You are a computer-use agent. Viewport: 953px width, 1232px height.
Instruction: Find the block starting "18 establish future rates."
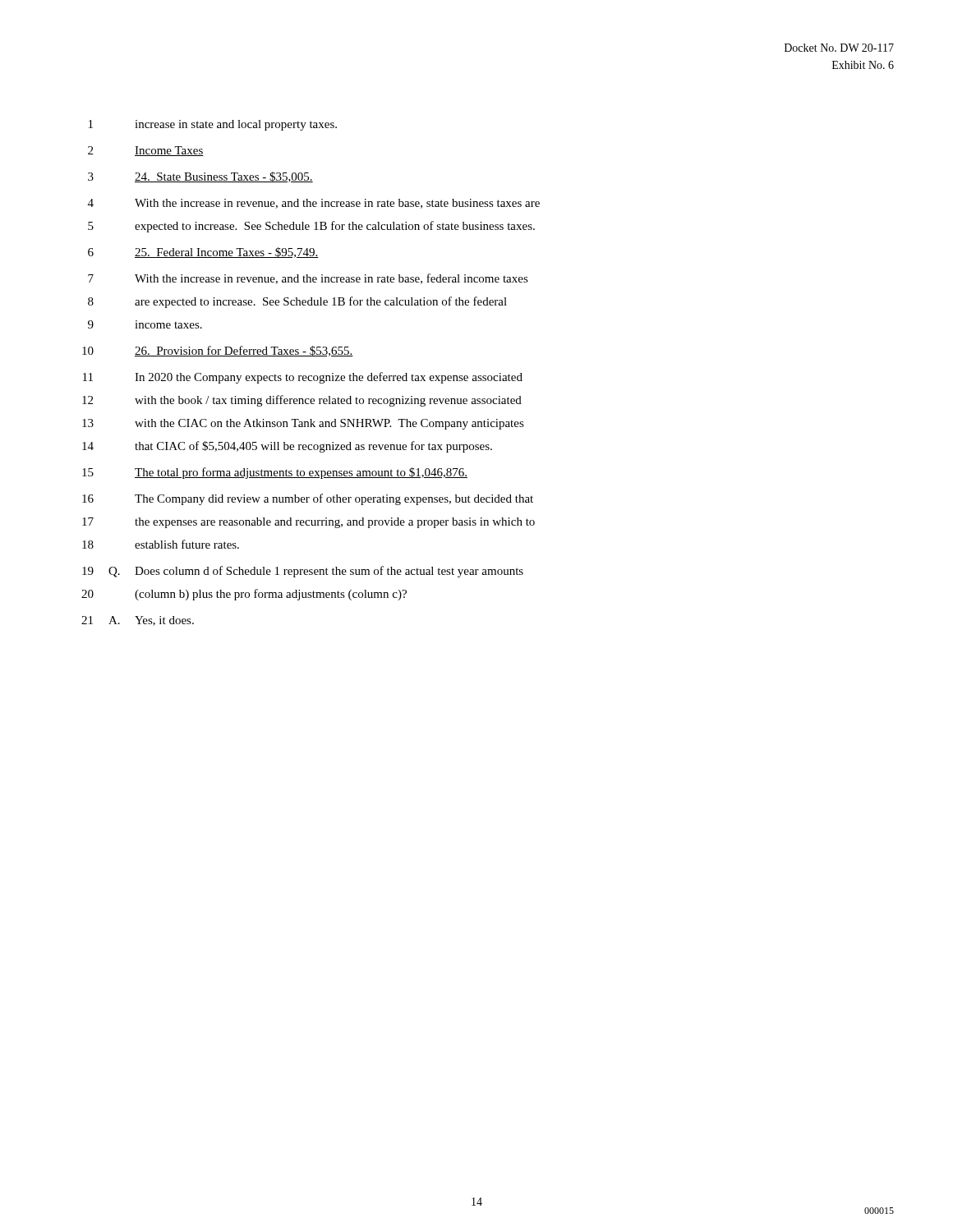click(x=161, y=544)
